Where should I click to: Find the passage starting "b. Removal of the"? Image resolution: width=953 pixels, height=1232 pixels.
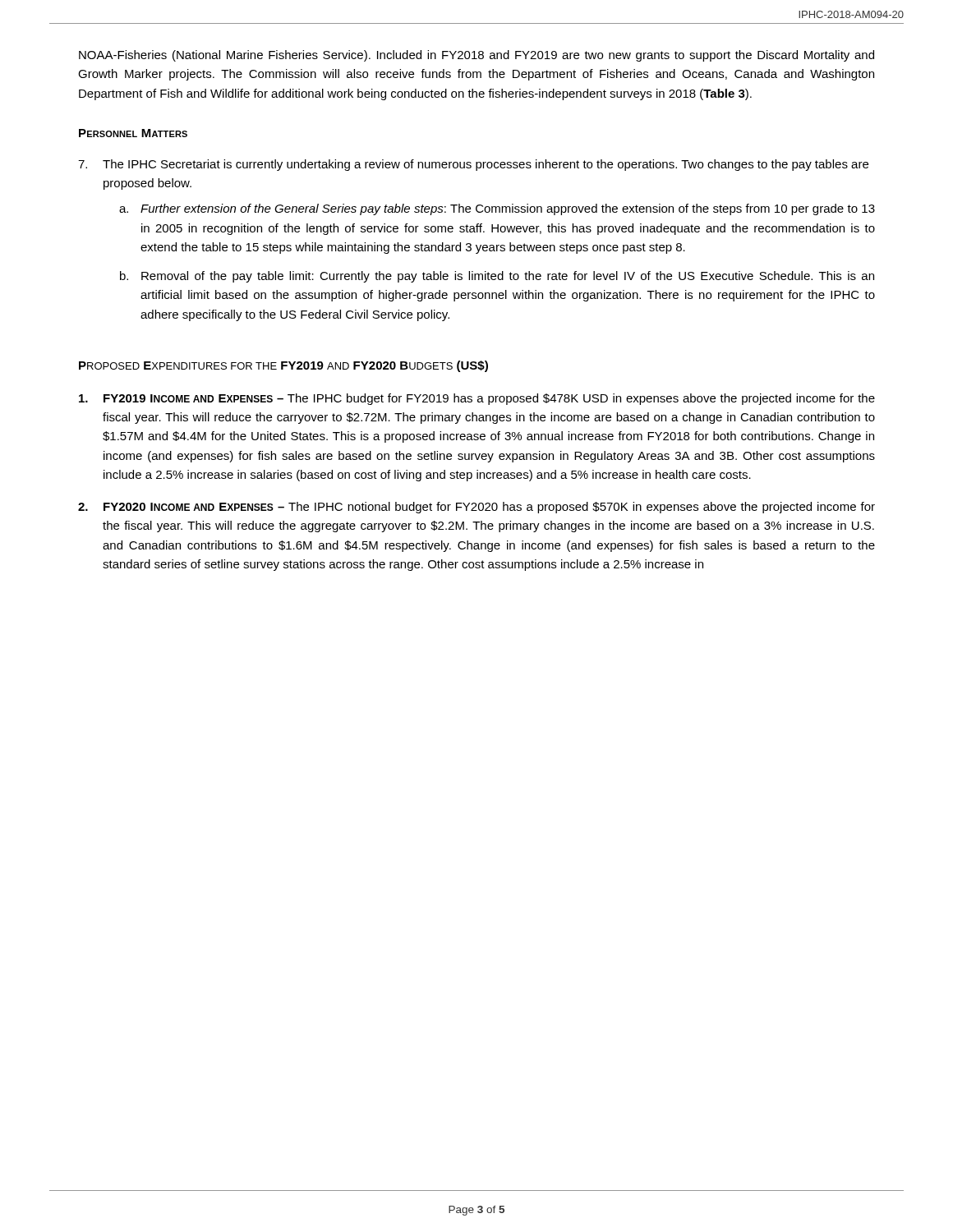point(497,295)
